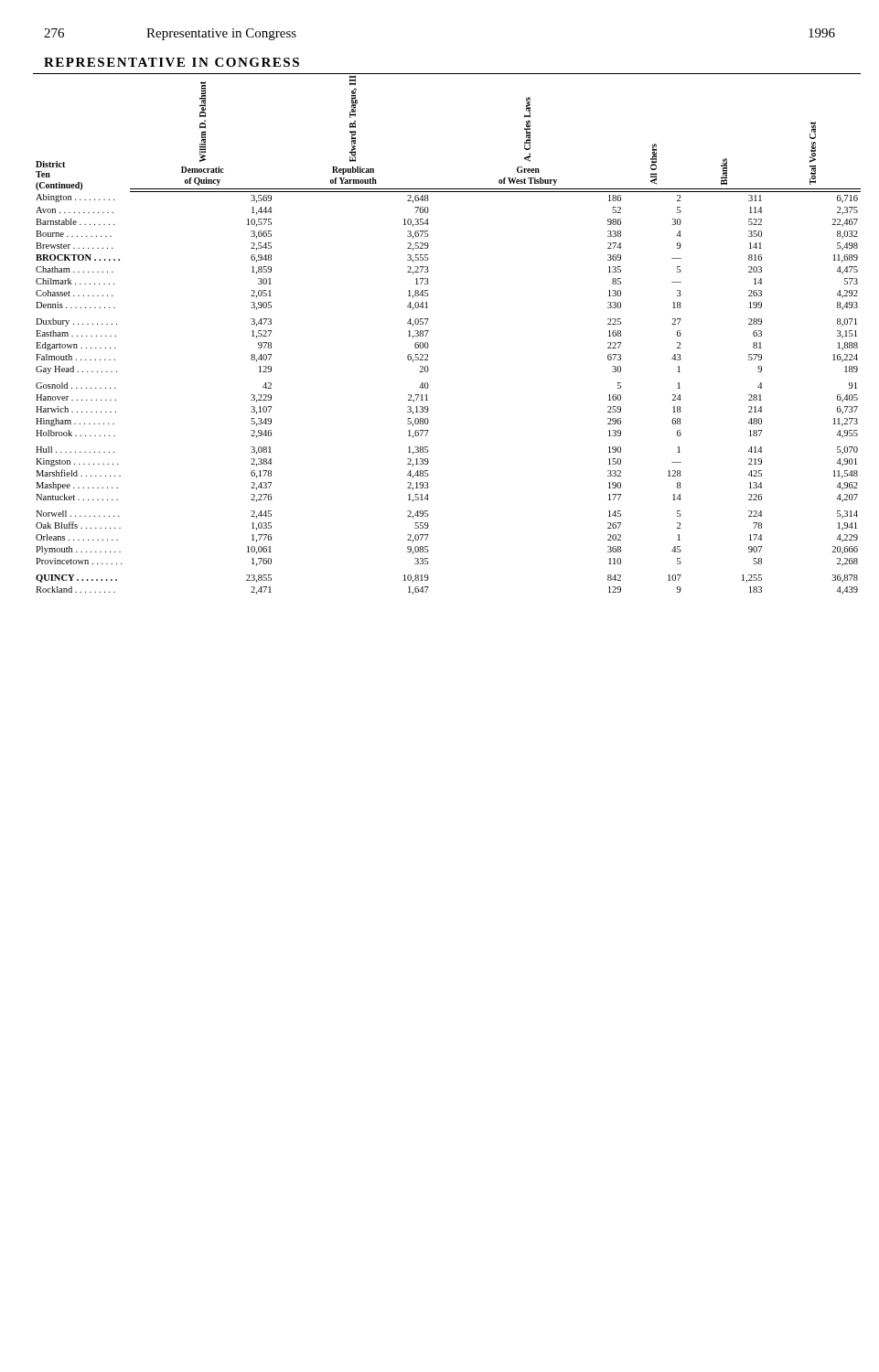Find the passage starting "REPRESENTATIVE IN CONGRESS"
Image resolution: width=879 pixels, height=1372 pixels.
[172, 62]
